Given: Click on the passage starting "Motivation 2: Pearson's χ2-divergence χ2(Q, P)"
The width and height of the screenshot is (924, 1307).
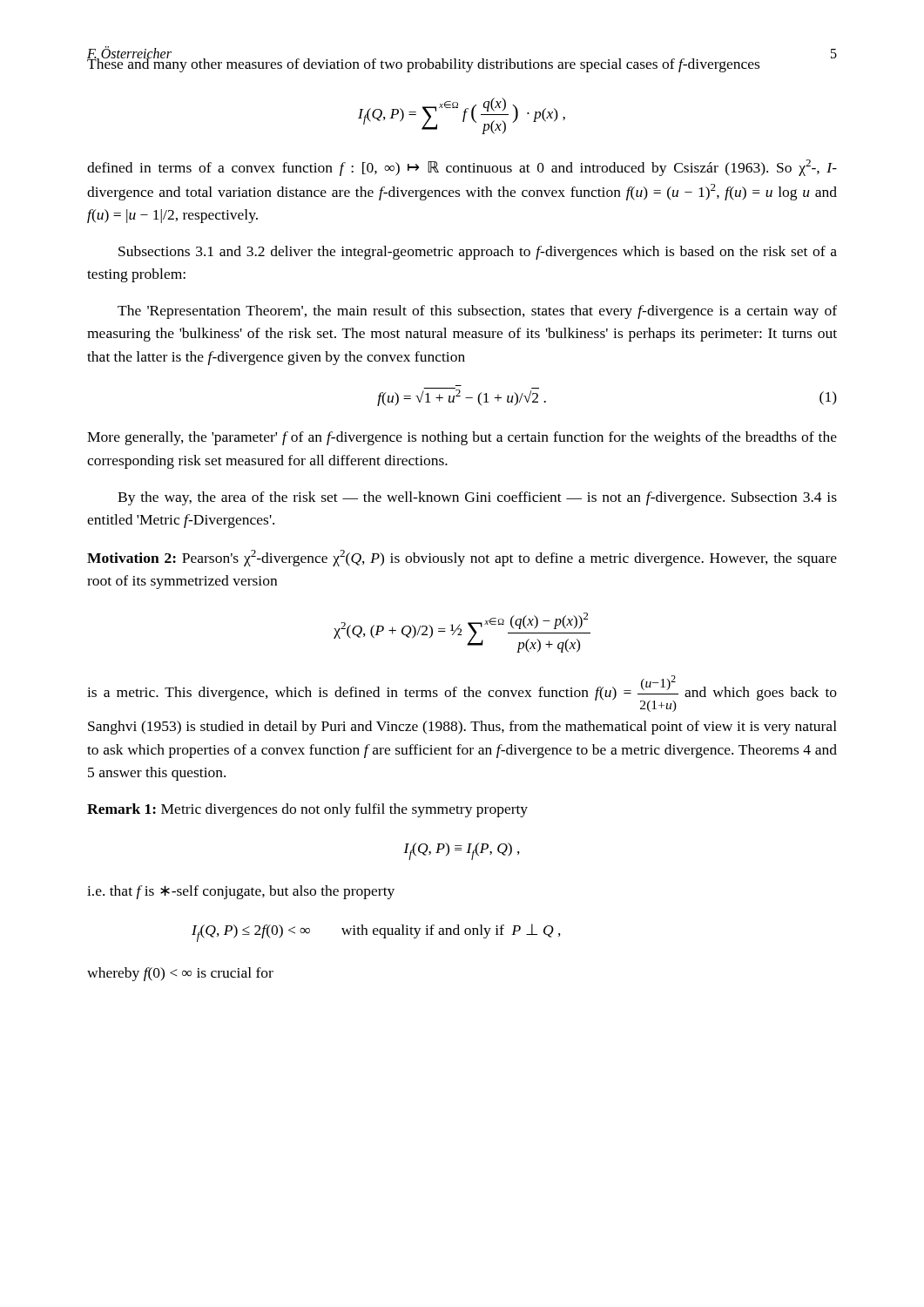Looking at the screenshot, I should click(462, 568).
